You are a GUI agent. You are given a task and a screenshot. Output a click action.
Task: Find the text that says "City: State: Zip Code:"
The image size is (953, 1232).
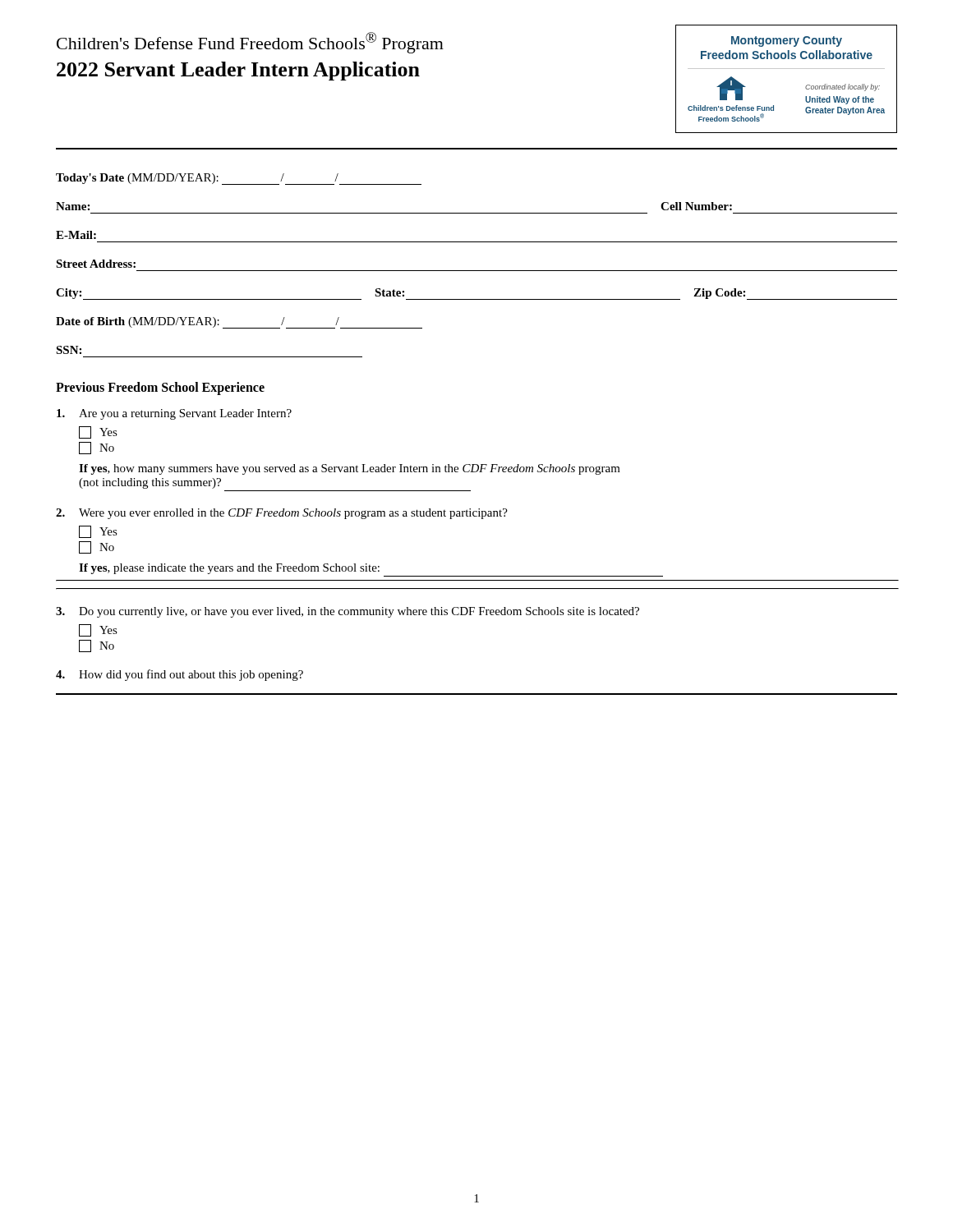click(476, 291)
